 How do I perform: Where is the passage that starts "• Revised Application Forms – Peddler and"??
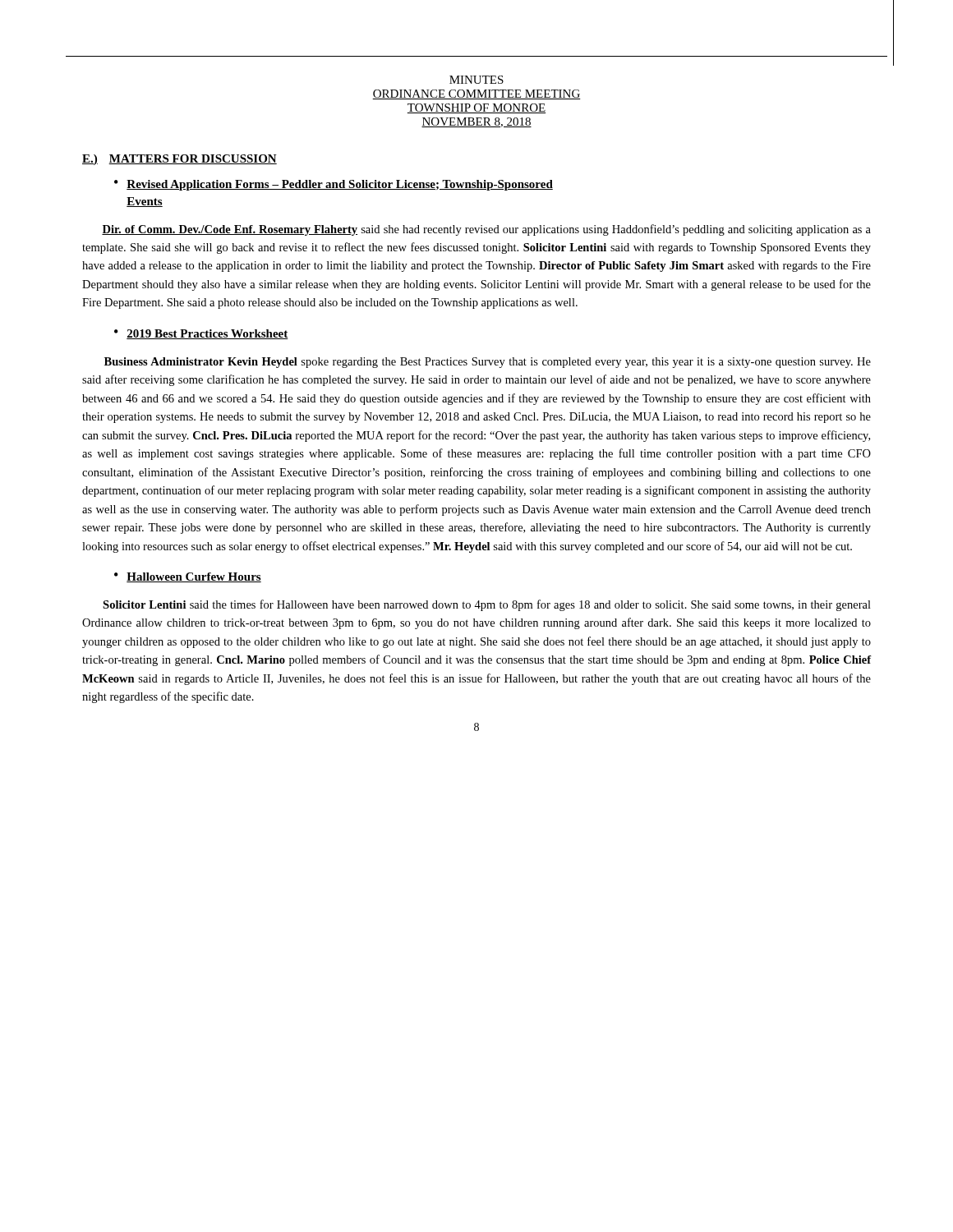[333, 193]
